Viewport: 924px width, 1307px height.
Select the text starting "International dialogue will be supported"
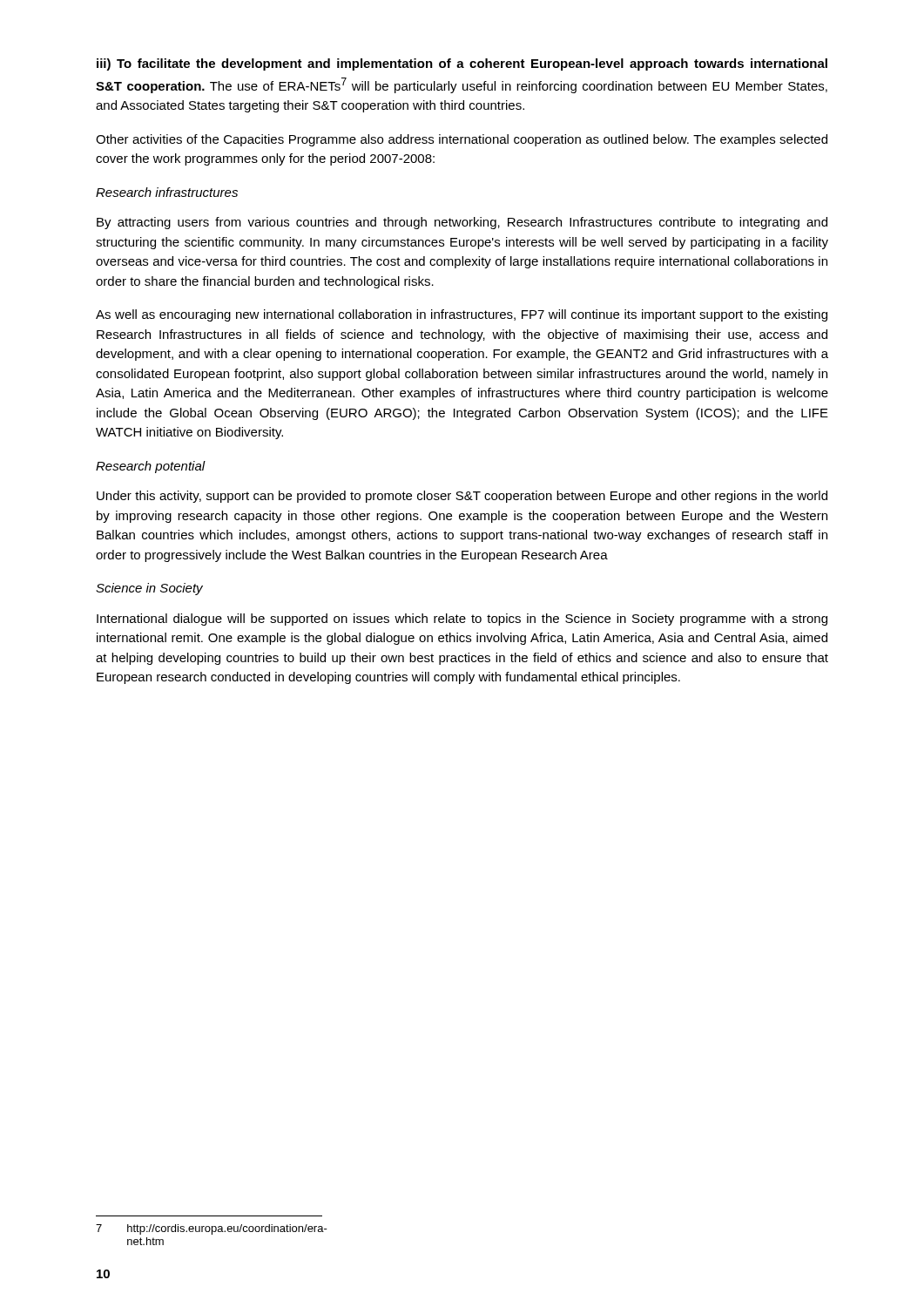pyautogui.click(x=462, y=648)
